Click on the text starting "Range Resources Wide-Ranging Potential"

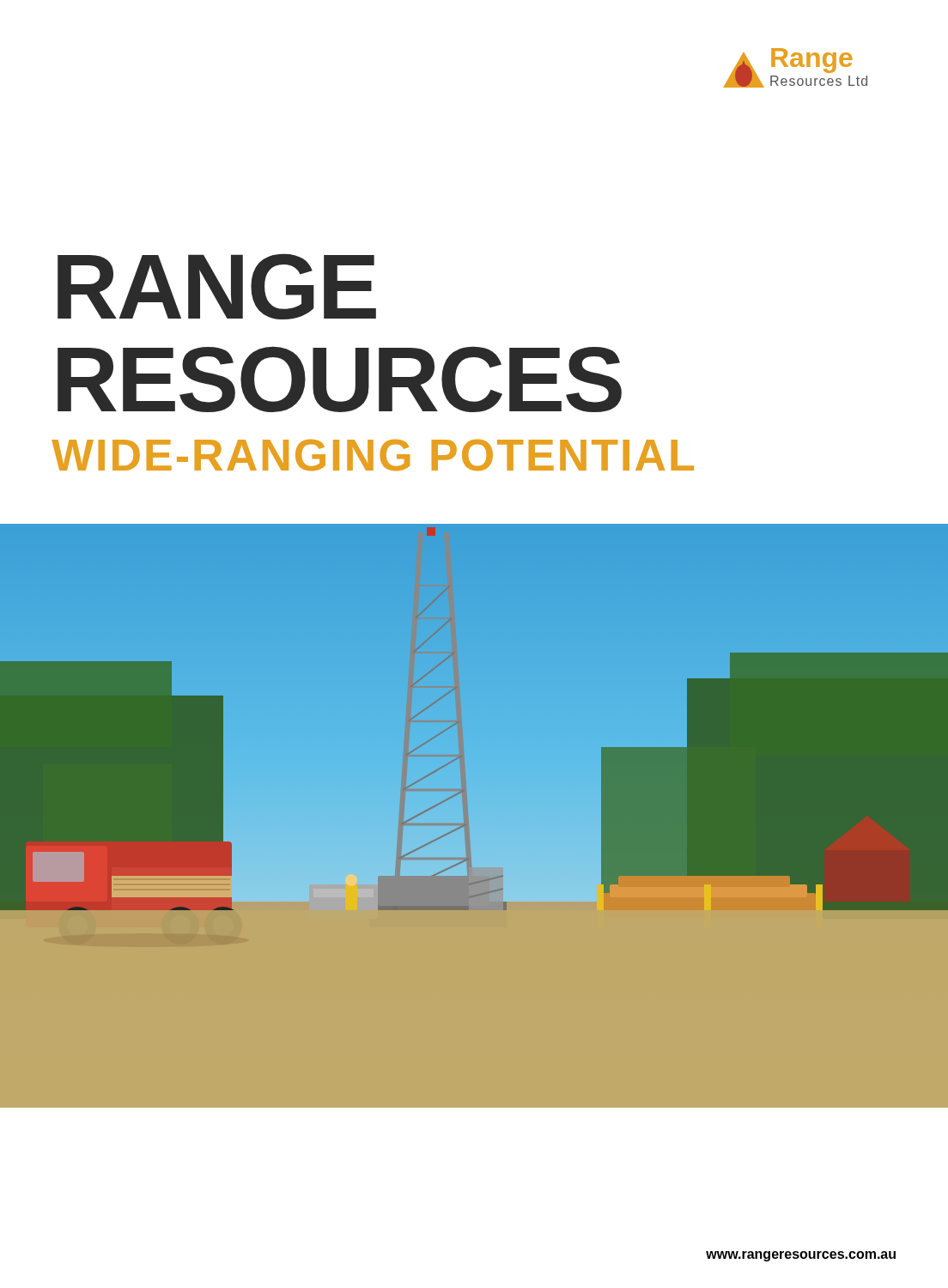pyautogui.click(x=474, y=361)
